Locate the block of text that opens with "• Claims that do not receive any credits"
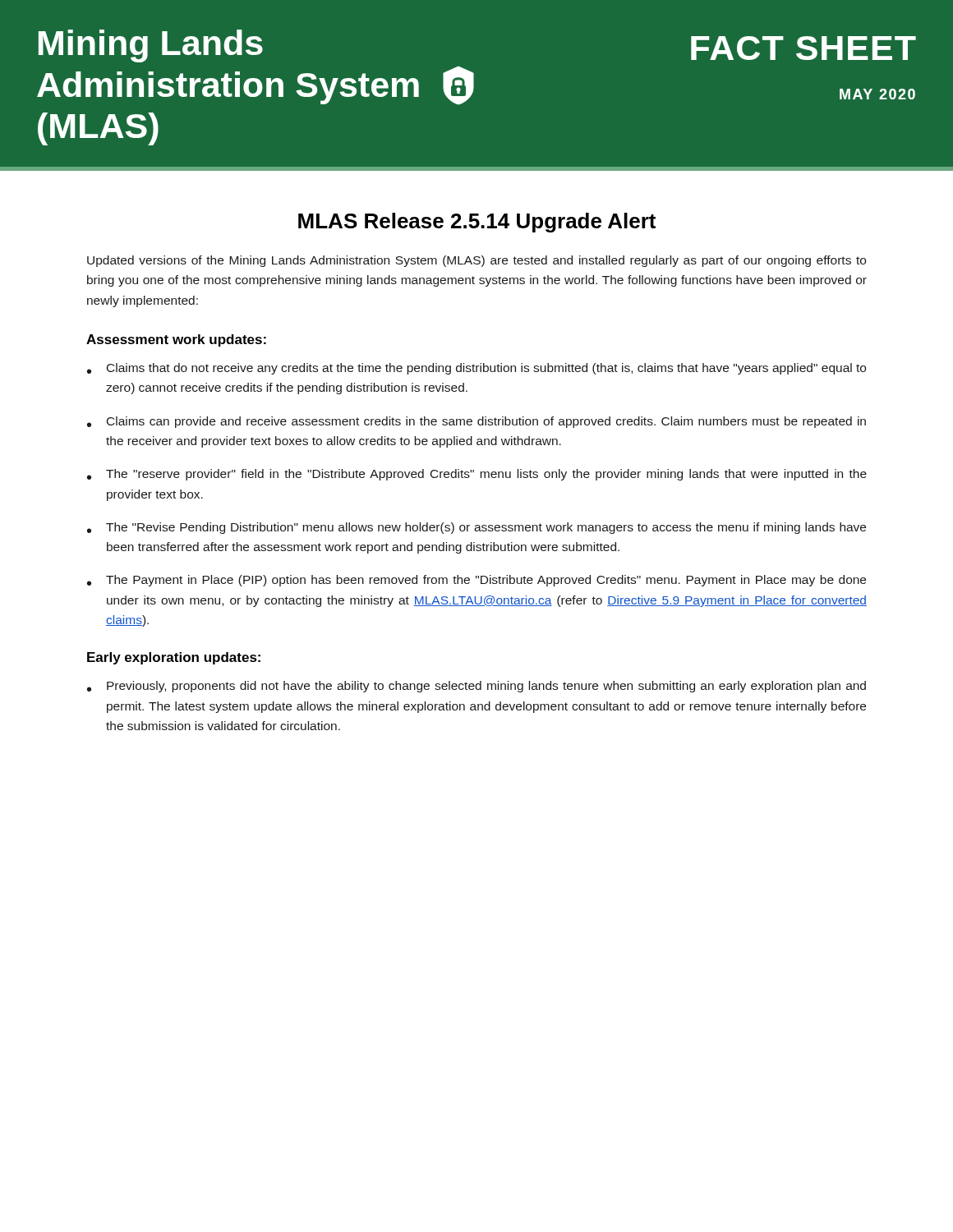 (x=476, y=378)
